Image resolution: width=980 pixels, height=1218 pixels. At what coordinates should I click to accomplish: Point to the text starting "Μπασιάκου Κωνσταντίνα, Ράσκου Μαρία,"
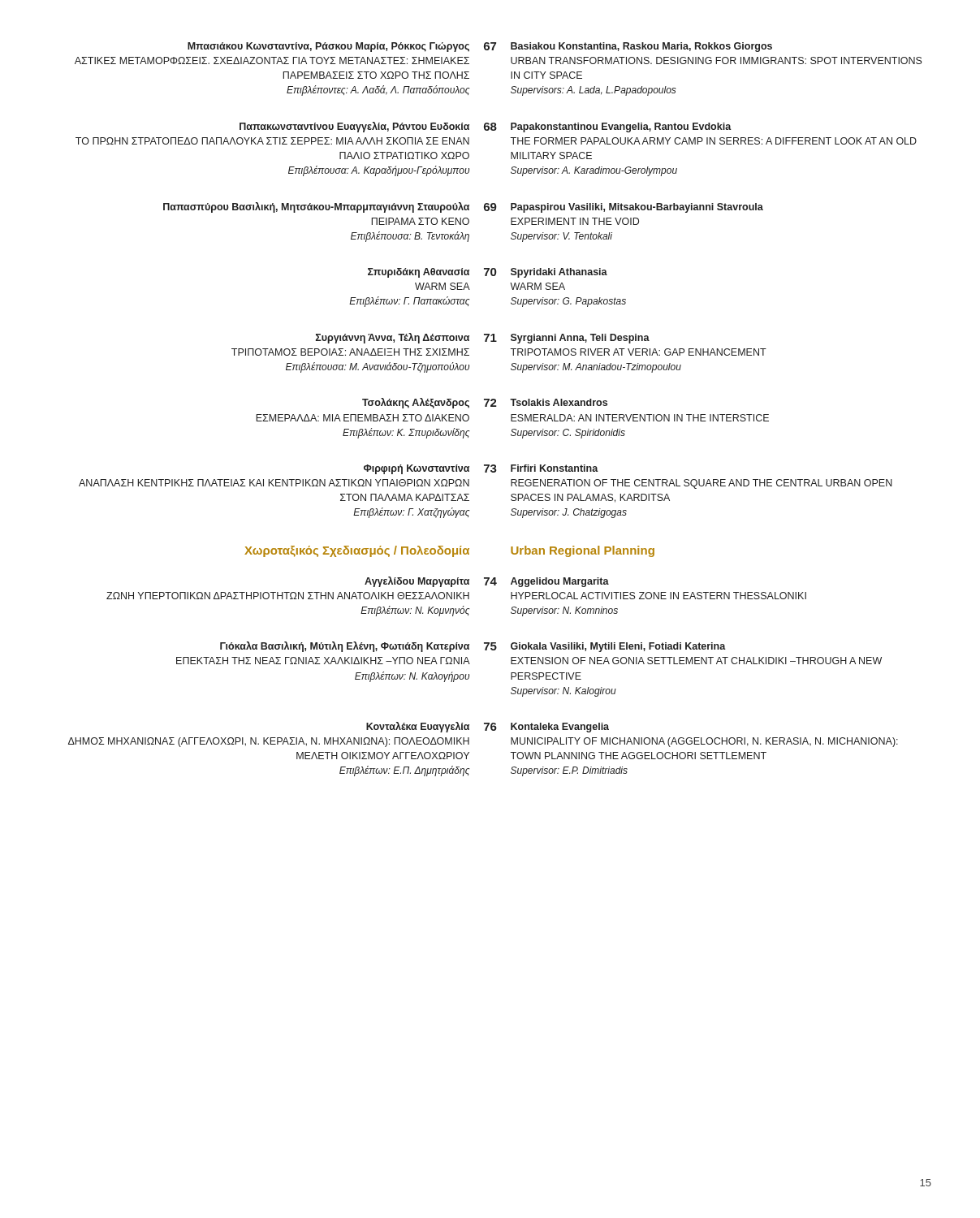pyautogui.click(x=480, y=47)
